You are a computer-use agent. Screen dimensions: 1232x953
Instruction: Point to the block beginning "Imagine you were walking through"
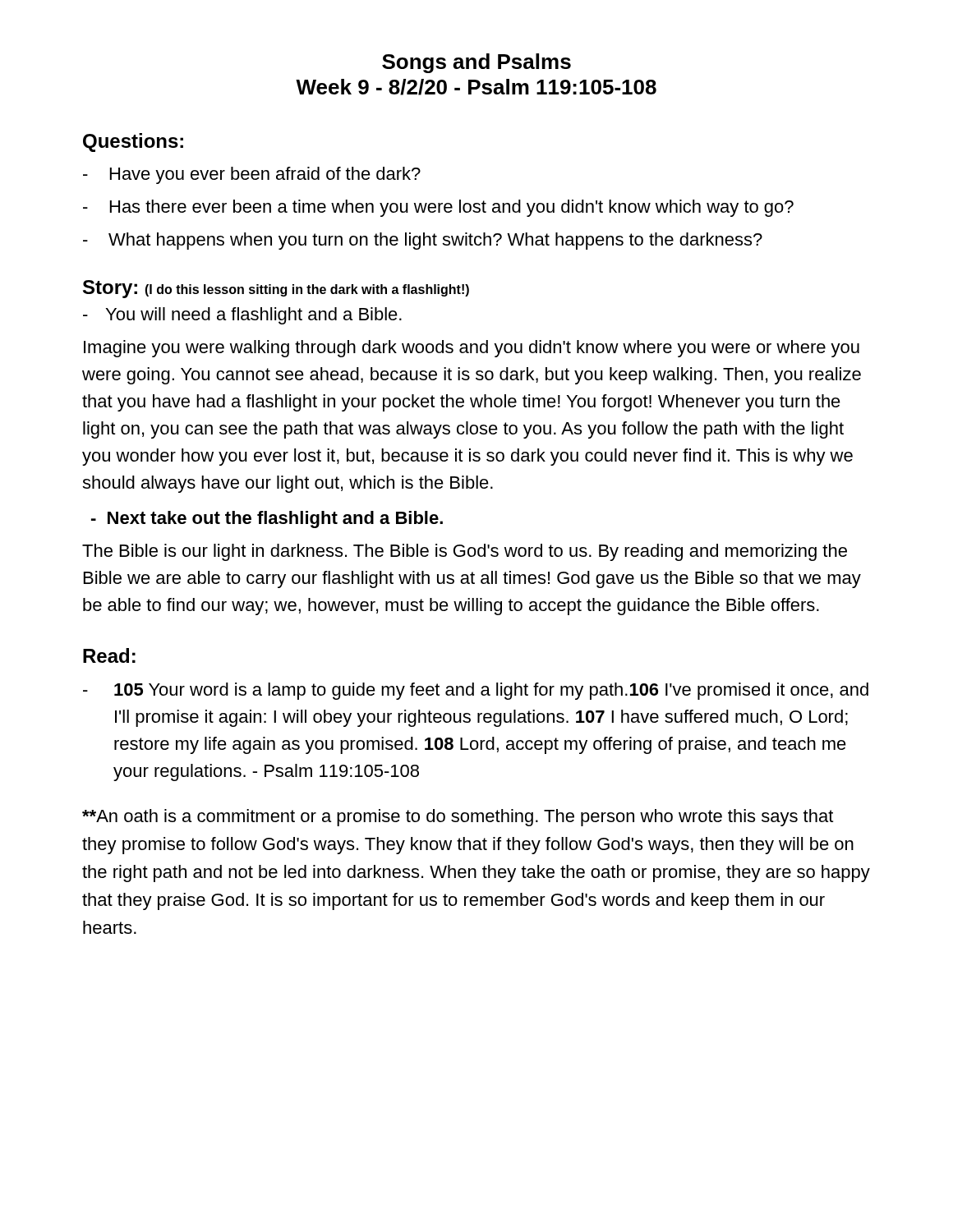tap(472, 415)
